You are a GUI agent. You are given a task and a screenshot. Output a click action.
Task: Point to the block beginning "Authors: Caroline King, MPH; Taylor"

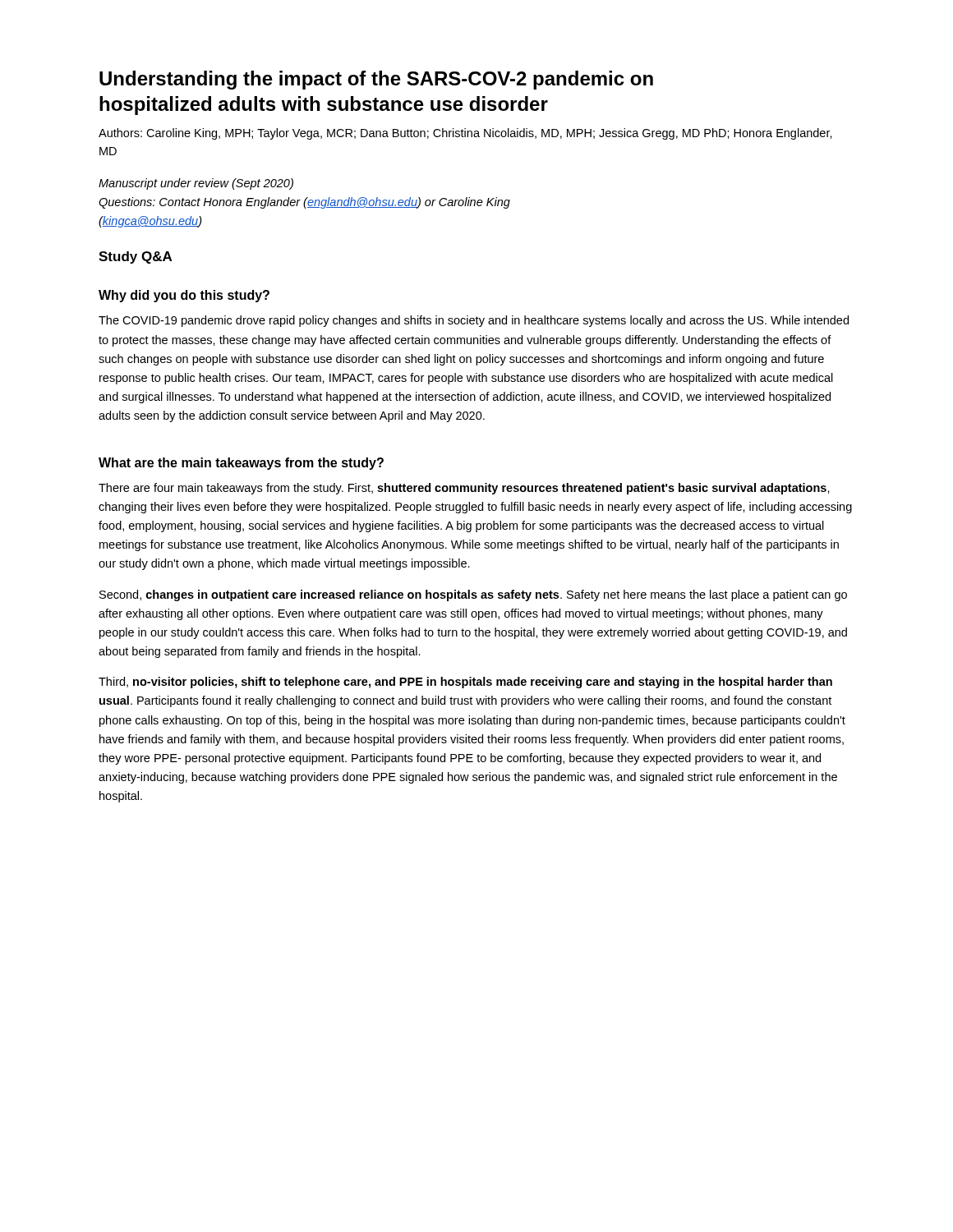pyautogui.click(x=466, y=142)
